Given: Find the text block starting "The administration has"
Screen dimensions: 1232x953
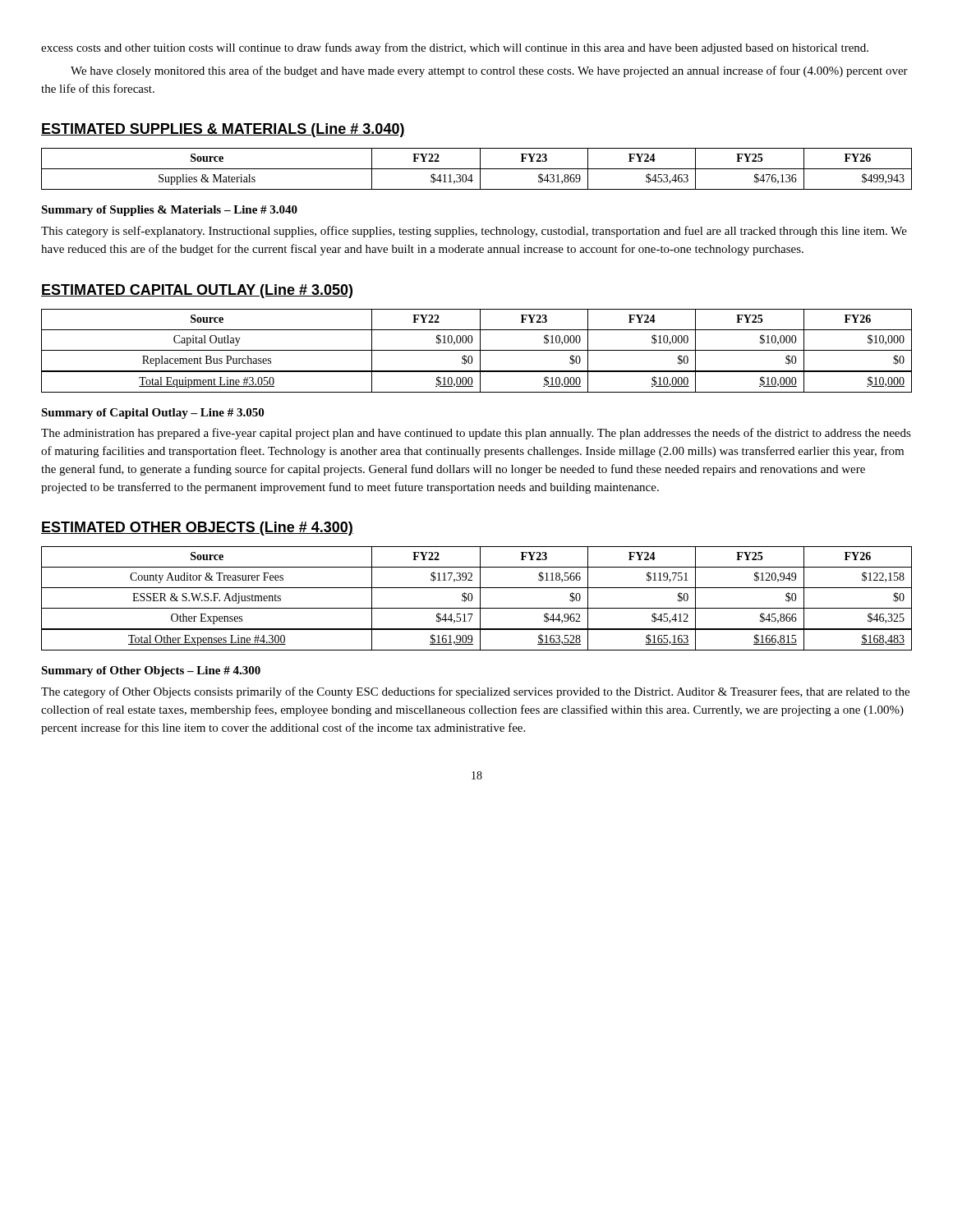Looking at the screenshot, I should click(476, 461).
